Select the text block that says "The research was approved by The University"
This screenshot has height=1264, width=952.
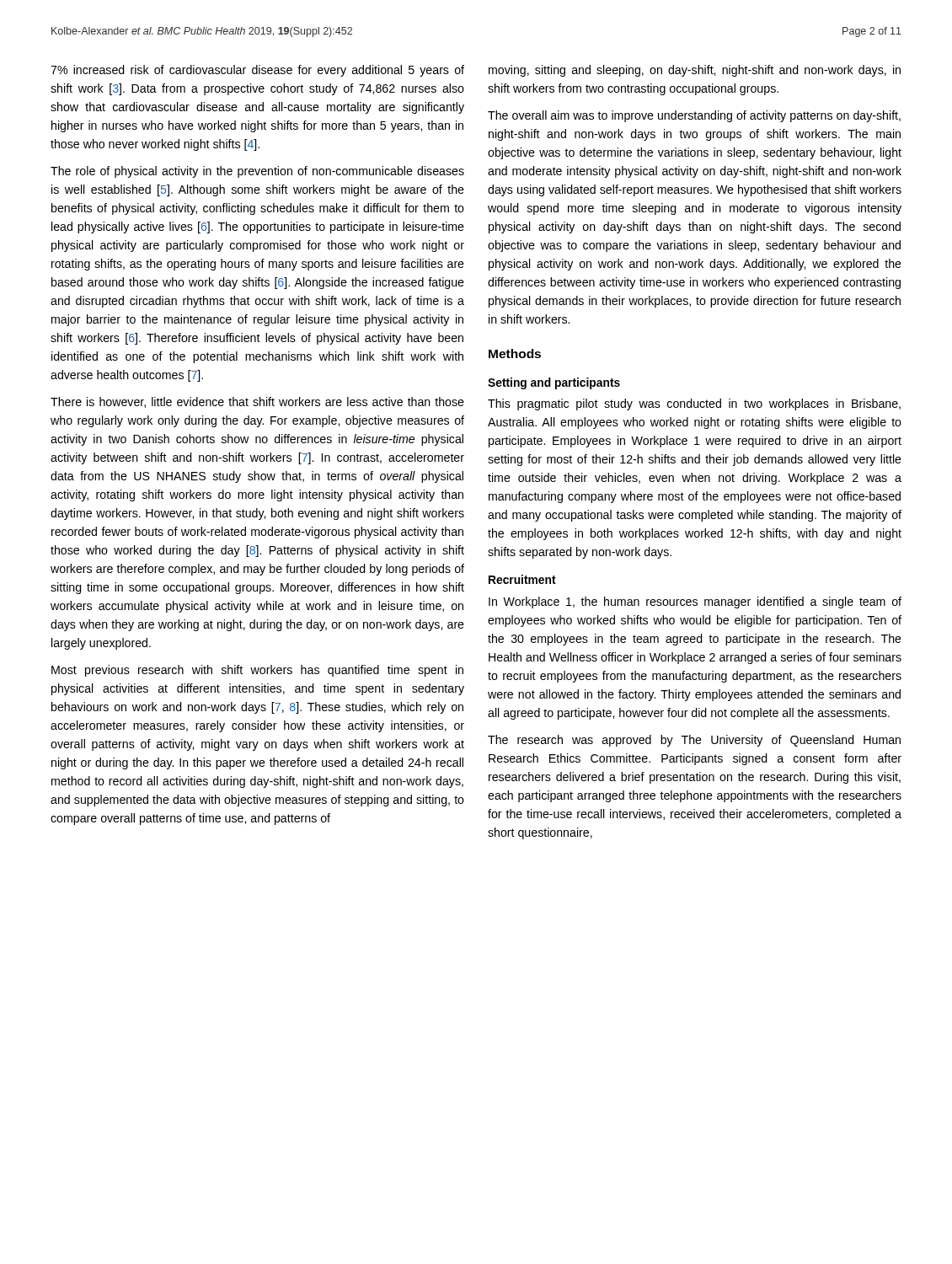(x=695, y=786)
